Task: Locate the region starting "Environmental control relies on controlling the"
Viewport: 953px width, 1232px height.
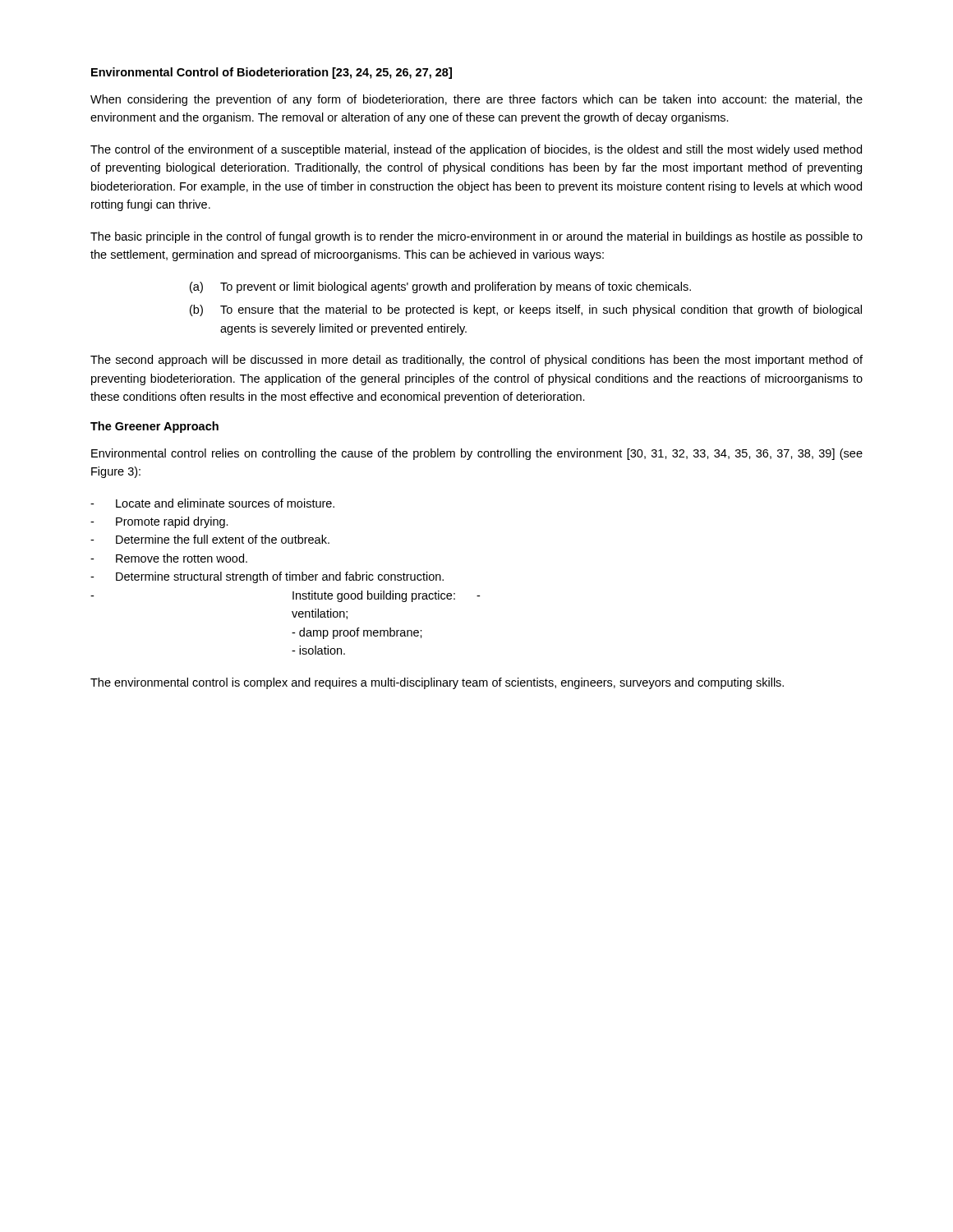Action: [476, 462]
